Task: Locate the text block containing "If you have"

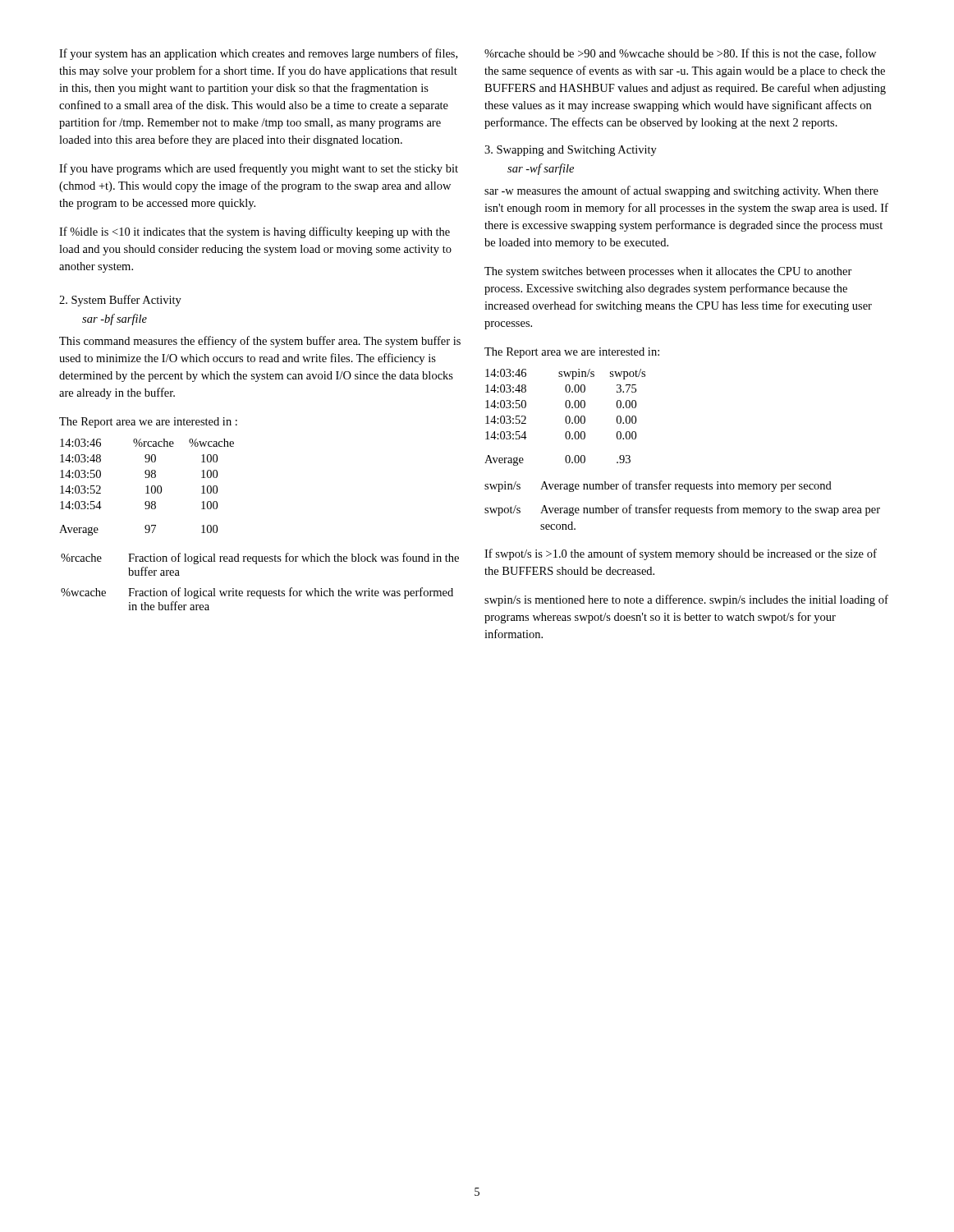Action: [259, 186]
